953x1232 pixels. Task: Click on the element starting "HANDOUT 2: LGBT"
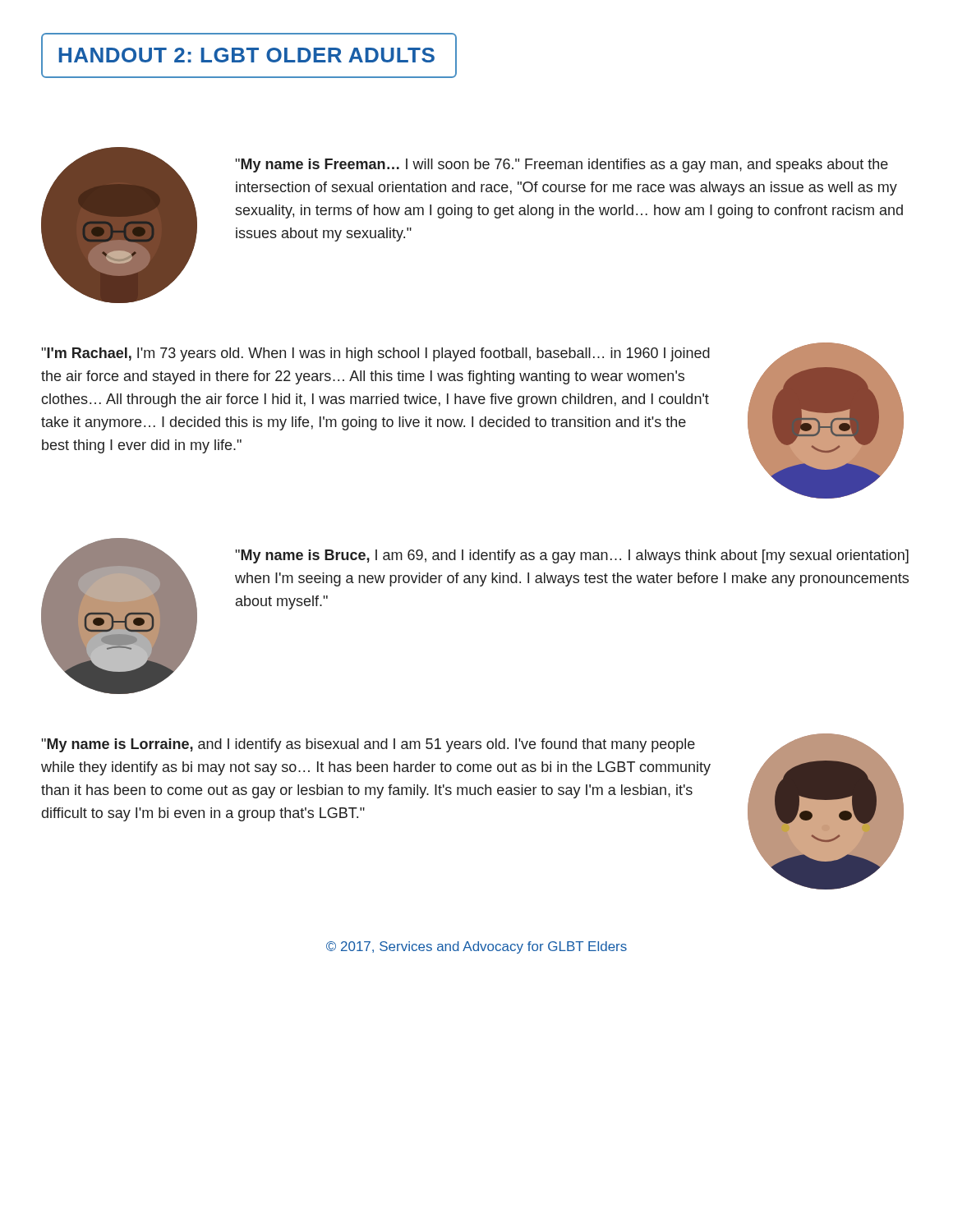point(249,55)
